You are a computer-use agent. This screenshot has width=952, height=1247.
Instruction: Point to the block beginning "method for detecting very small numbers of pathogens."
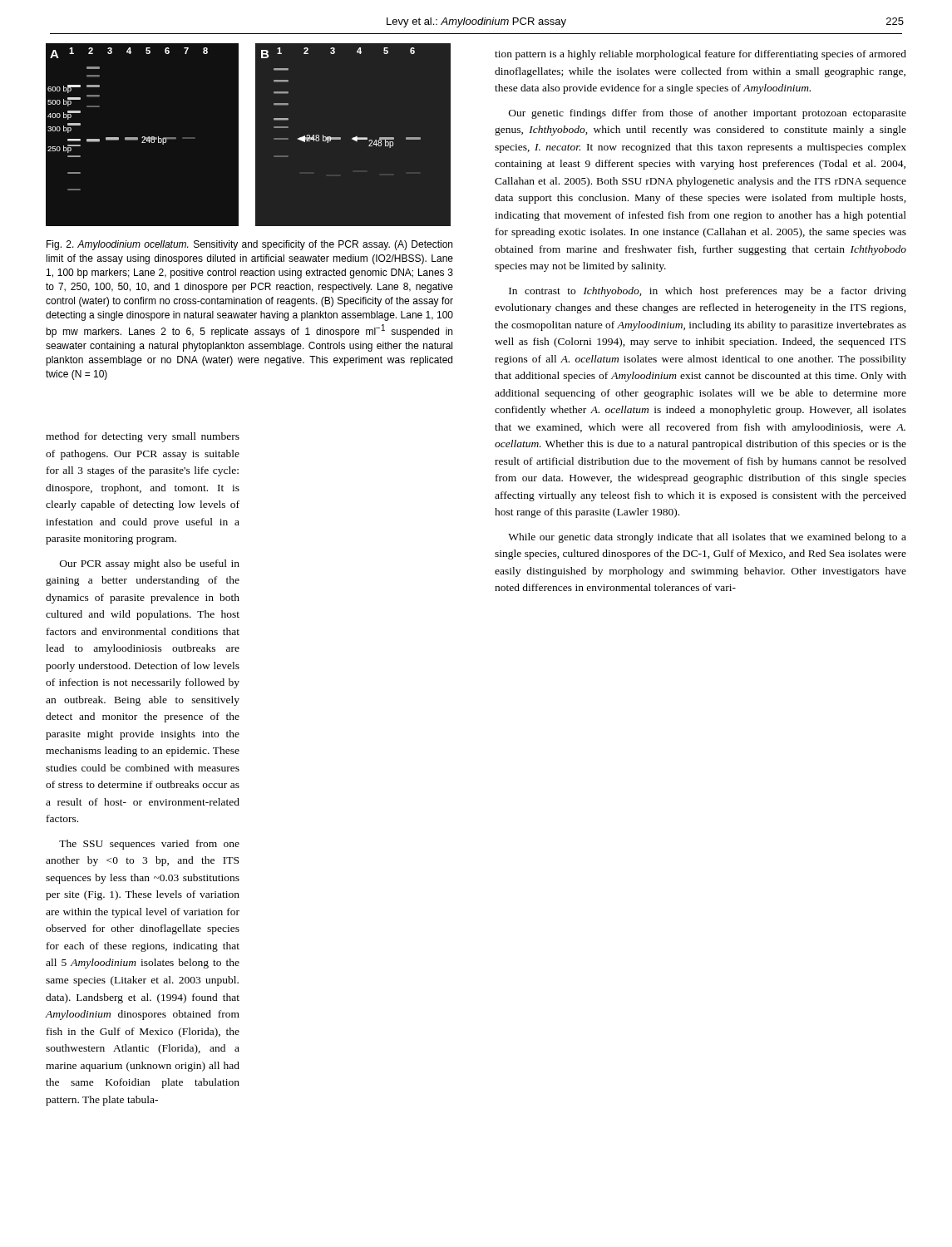coord(143,768)
